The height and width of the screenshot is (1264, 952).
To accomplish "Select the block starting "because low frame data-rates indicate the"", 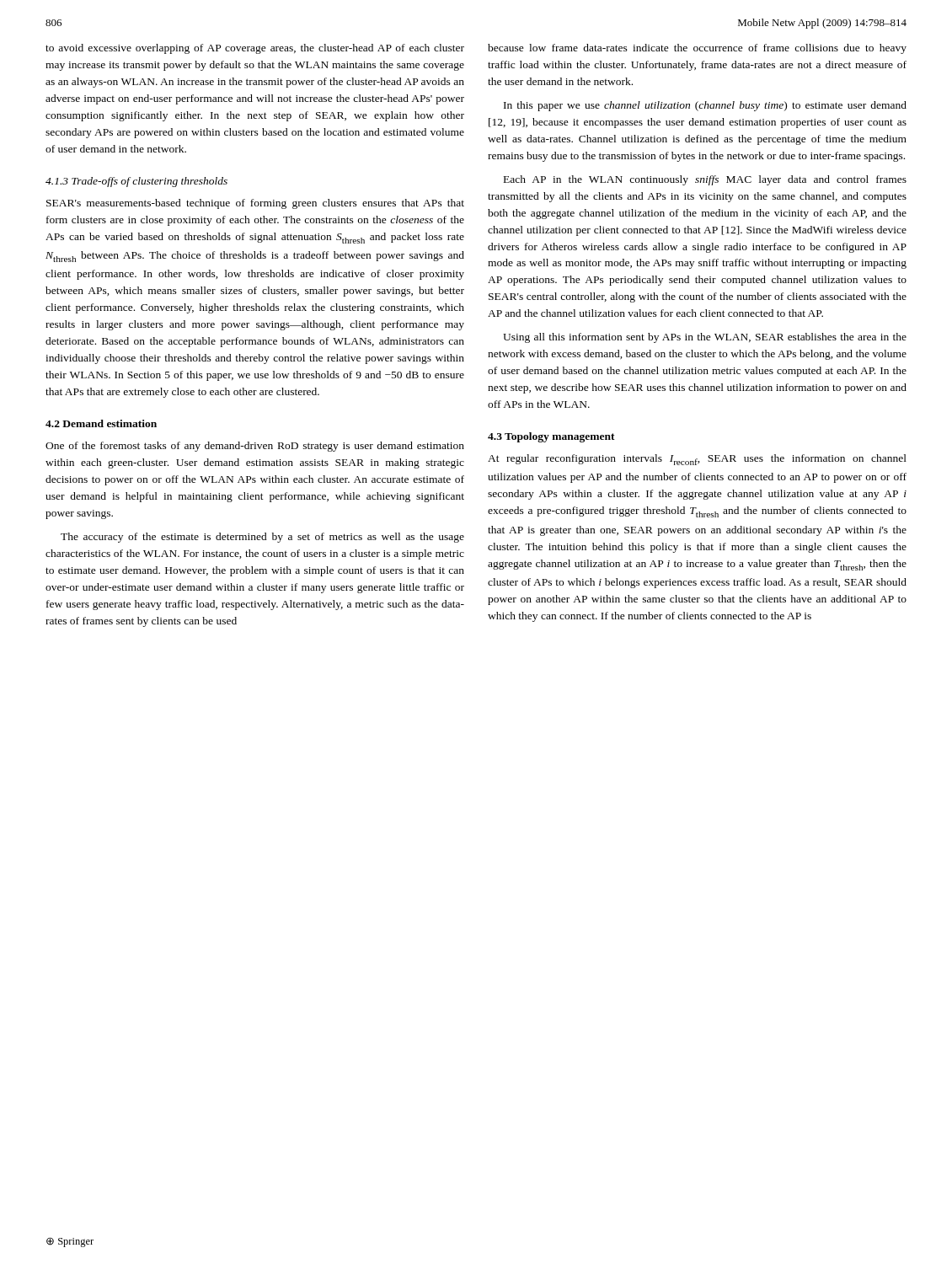I will 697,226.
